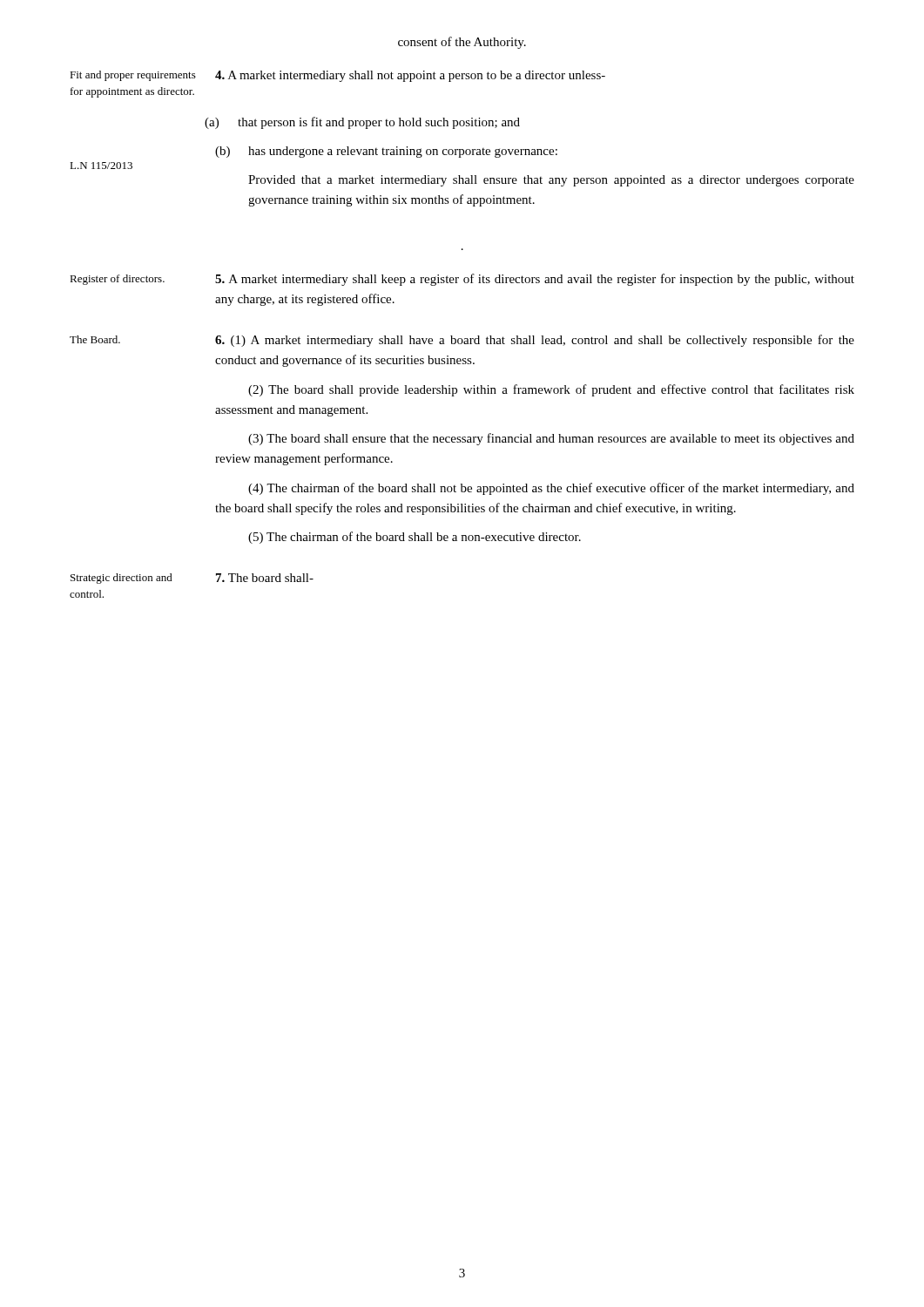Where is the passage that starts "A market intermediary"?

click(x=535, y=289)
